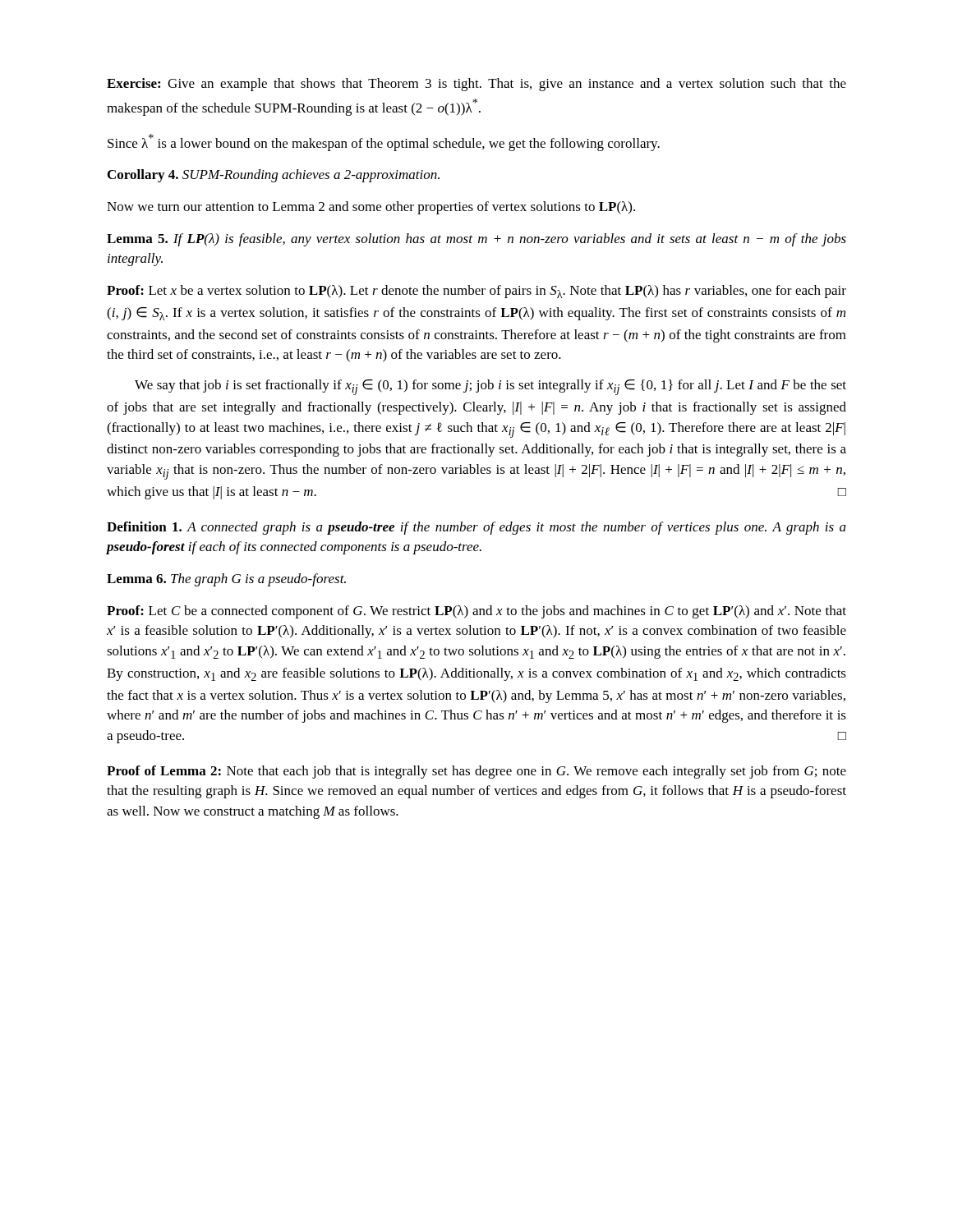Select the passage starting "Since λ* is"
The image size is (953, 1232).
click(476, 142)
